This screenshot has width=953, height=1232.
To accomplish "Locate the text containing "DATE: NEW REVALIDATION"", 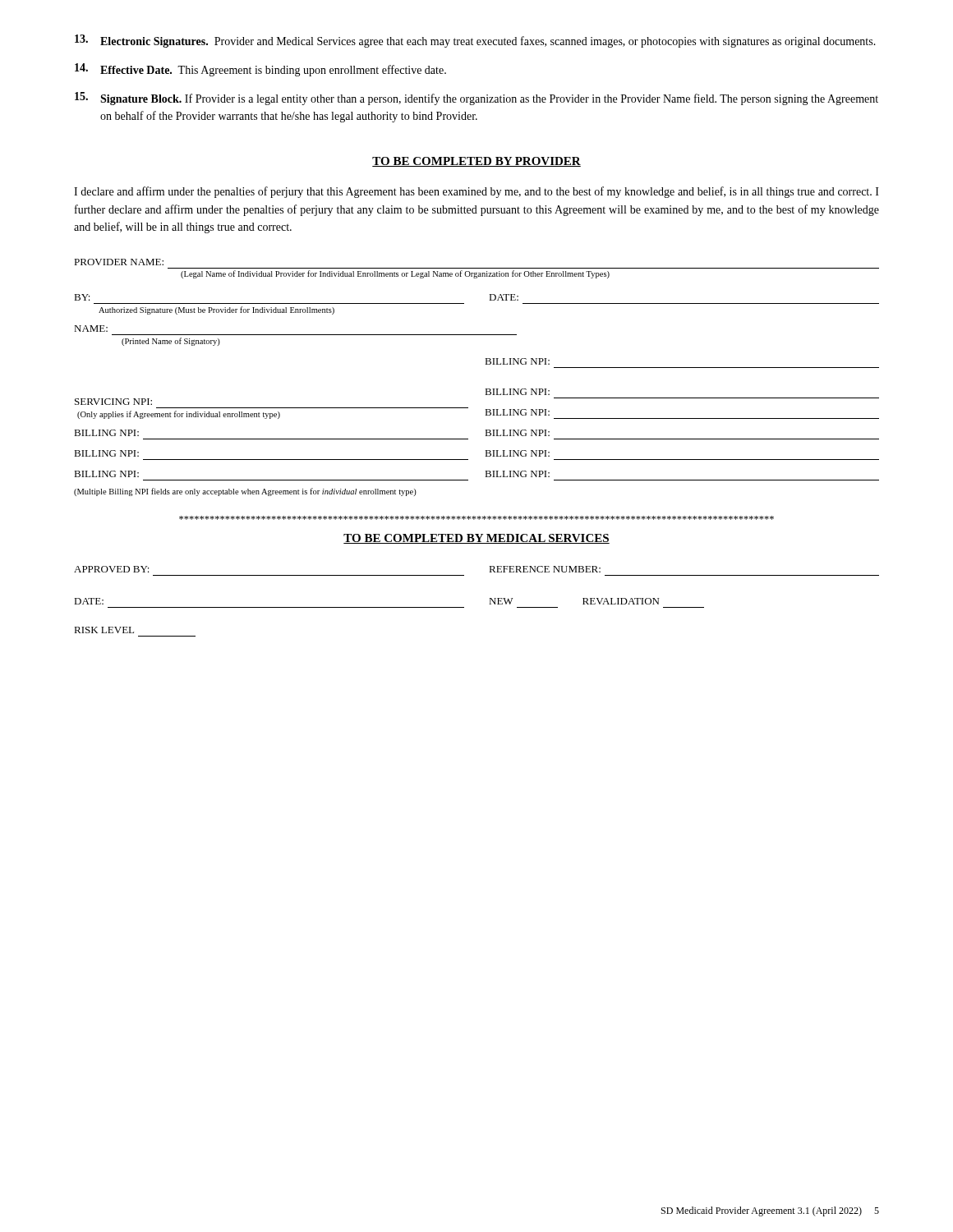I will [x=389, y=603].
